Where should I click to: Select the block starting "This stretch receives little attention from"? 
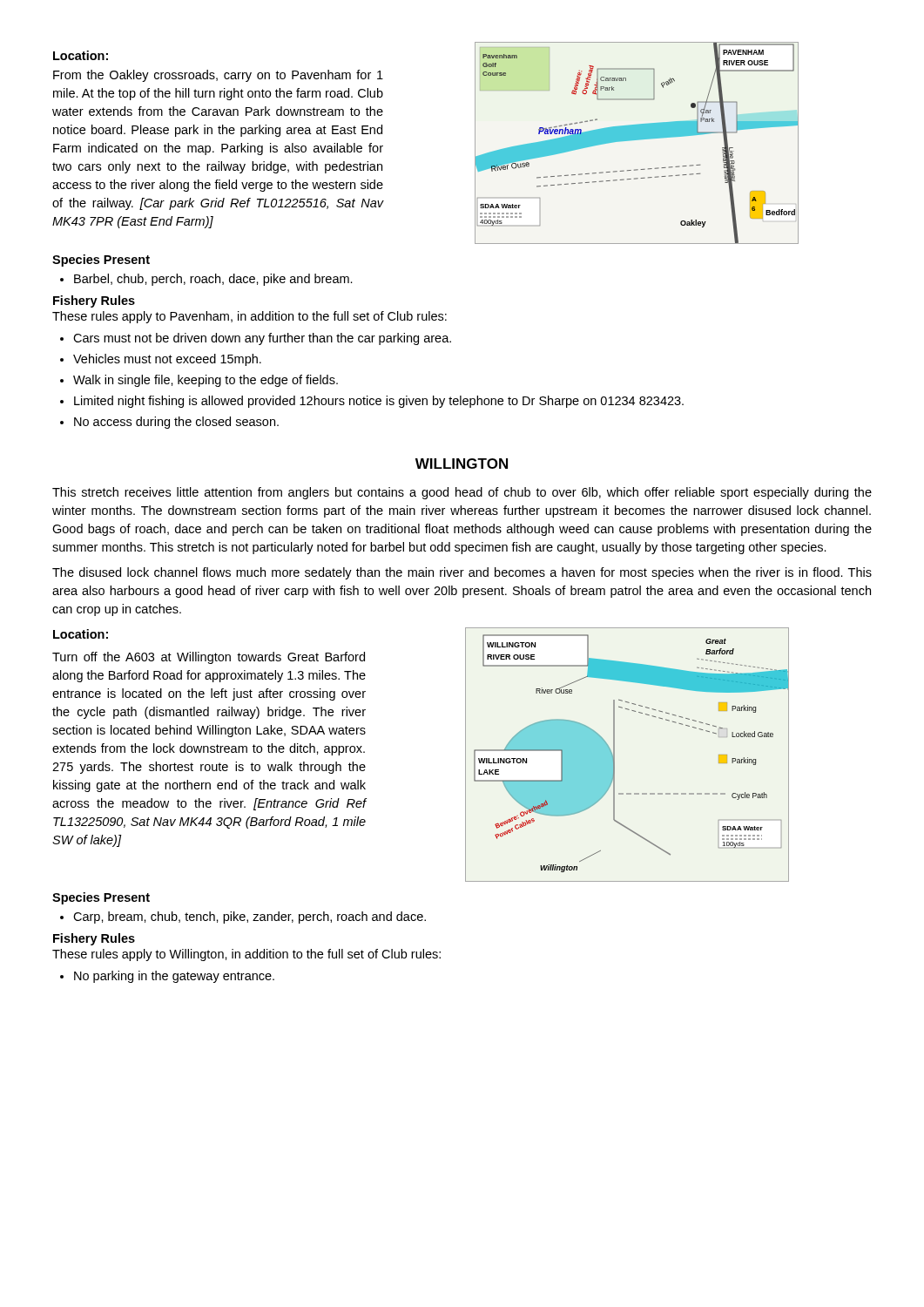point(462,520)
